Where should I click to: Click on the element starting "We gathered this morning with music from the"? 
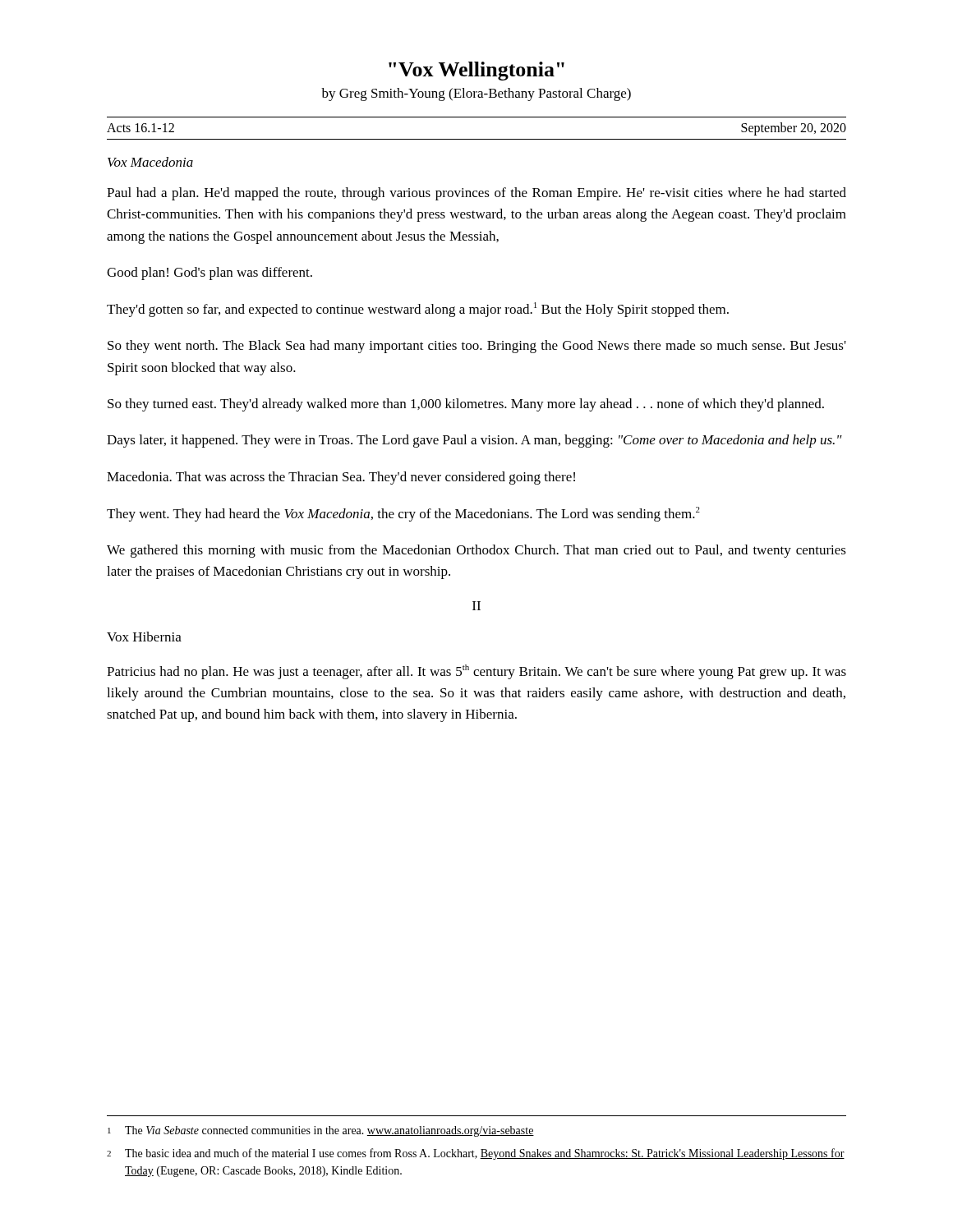click(476, 561)
